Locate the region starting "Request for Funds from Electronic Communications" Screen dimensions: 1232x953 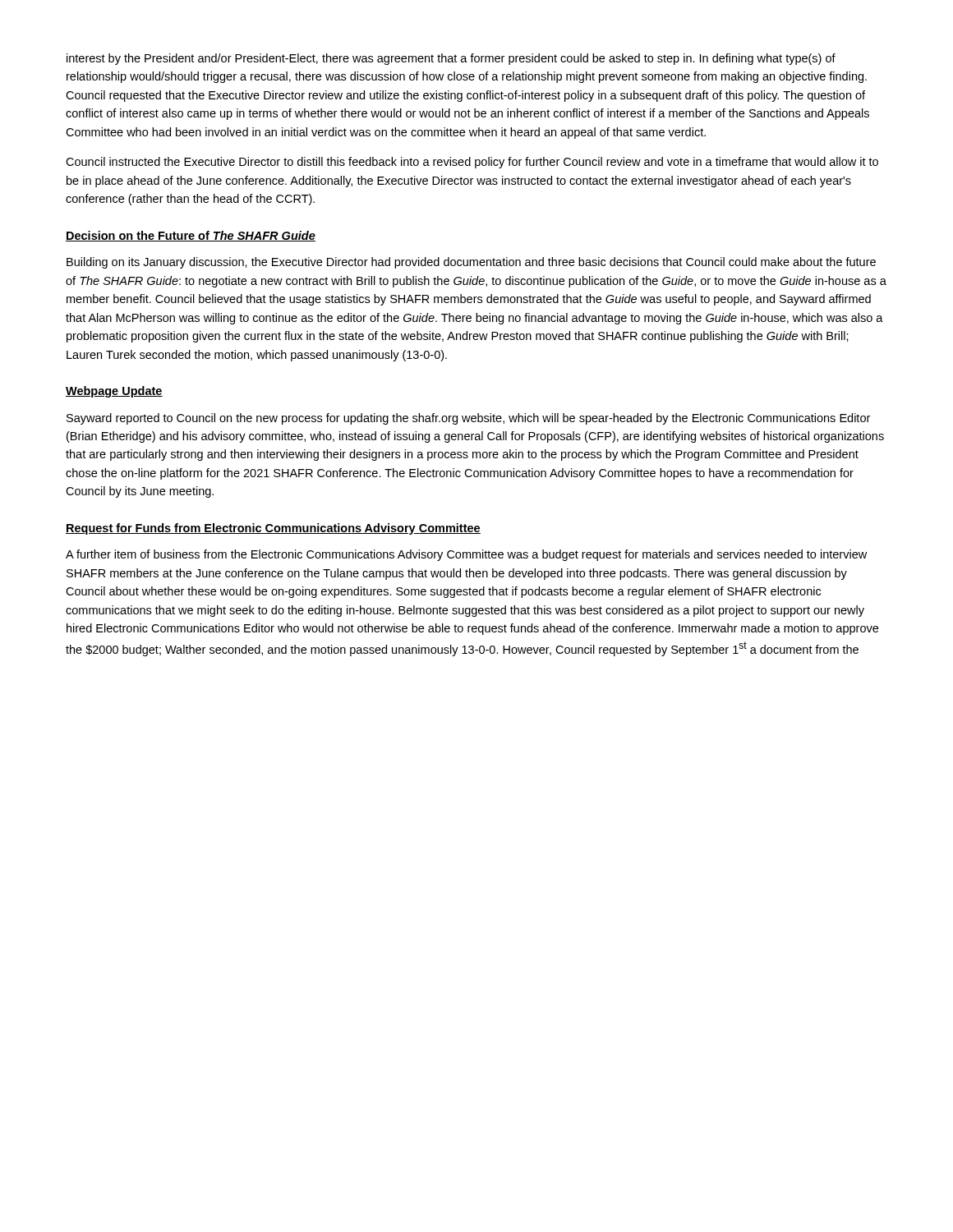pyautogui.click(x=273, y=528)
